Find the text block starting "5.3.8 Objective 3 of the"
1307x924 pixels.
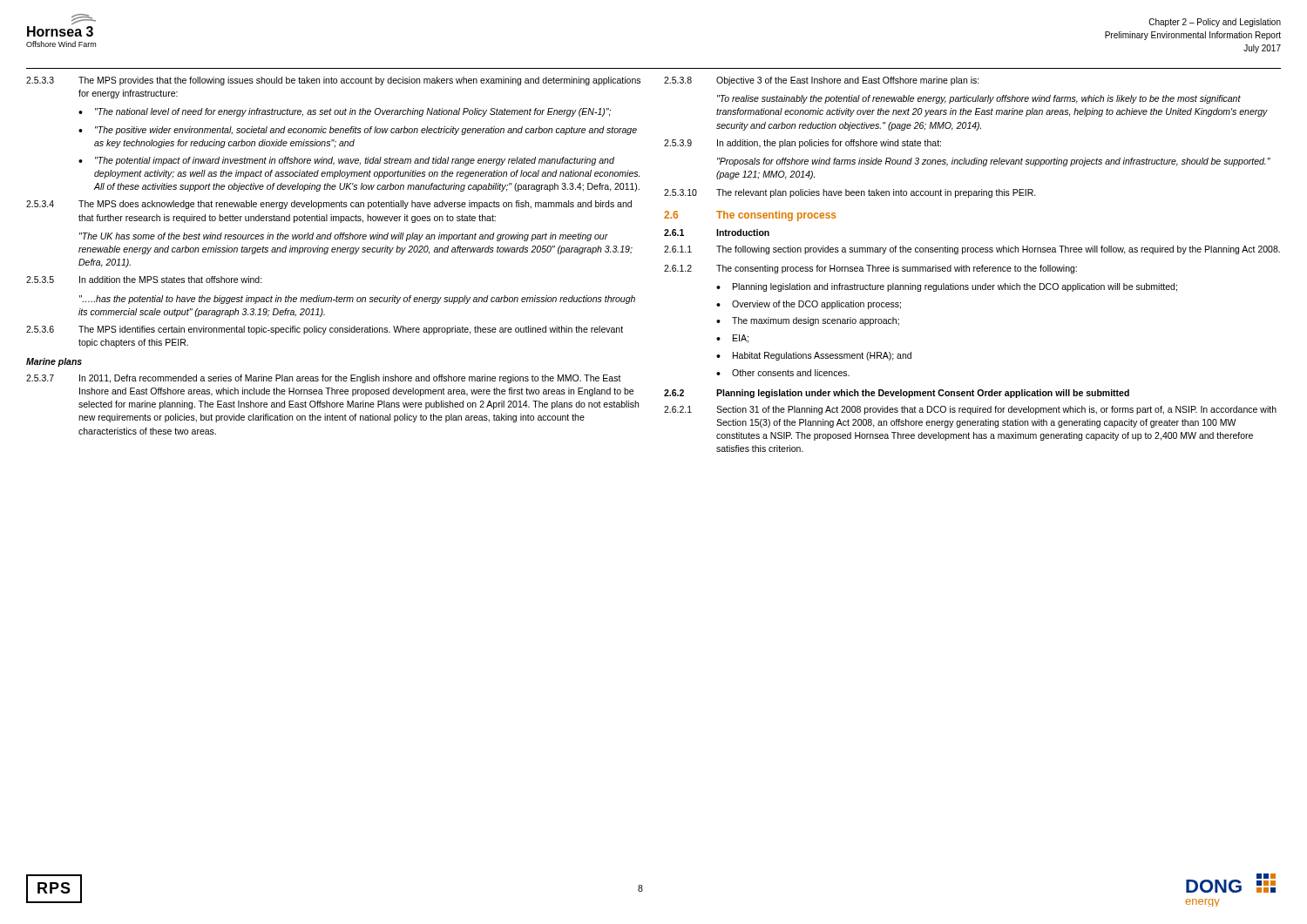[x=972, y=81]
